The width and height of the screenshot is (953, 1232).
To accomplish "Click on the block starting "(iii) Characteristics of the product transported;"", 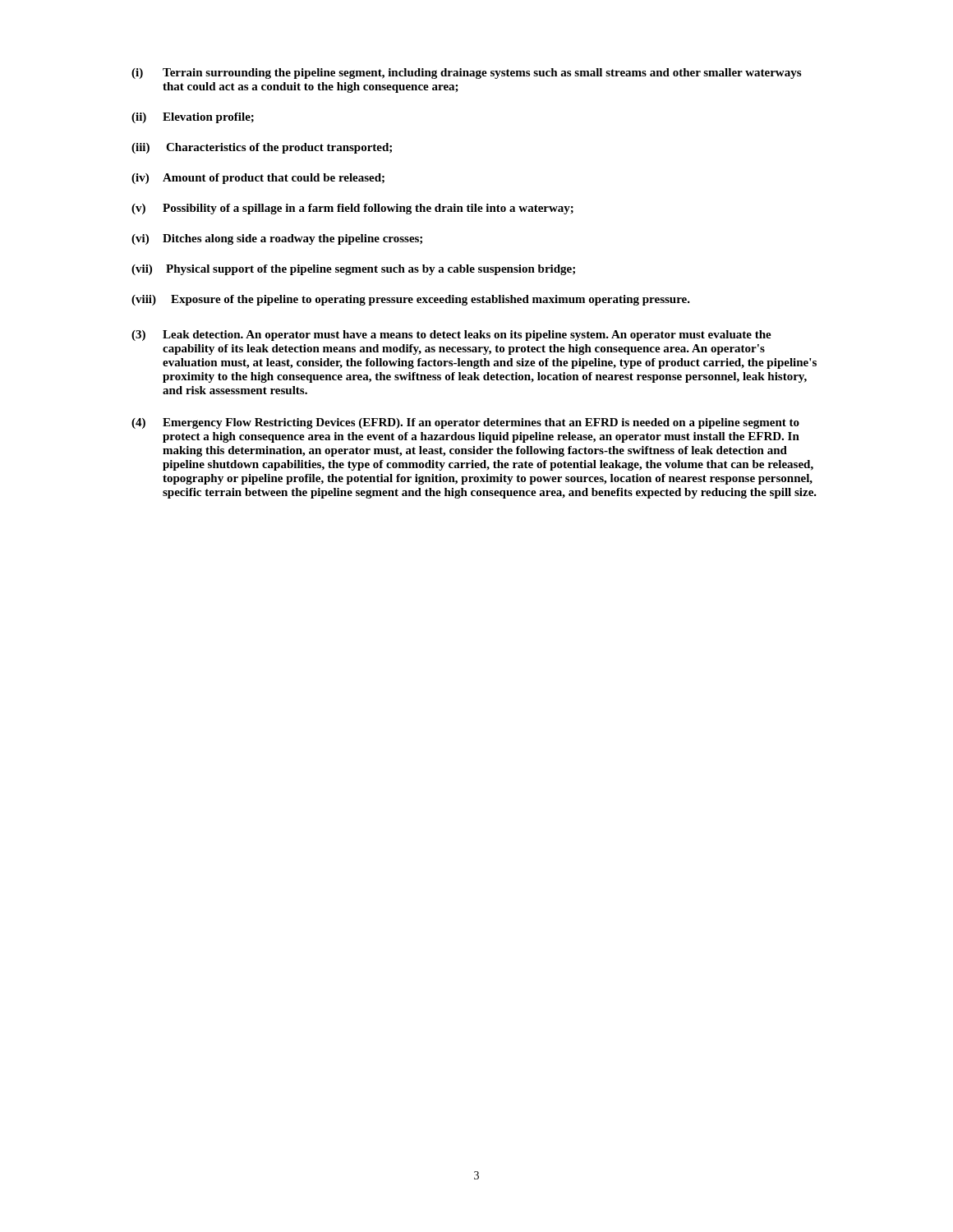I will [x=262, y=148].
